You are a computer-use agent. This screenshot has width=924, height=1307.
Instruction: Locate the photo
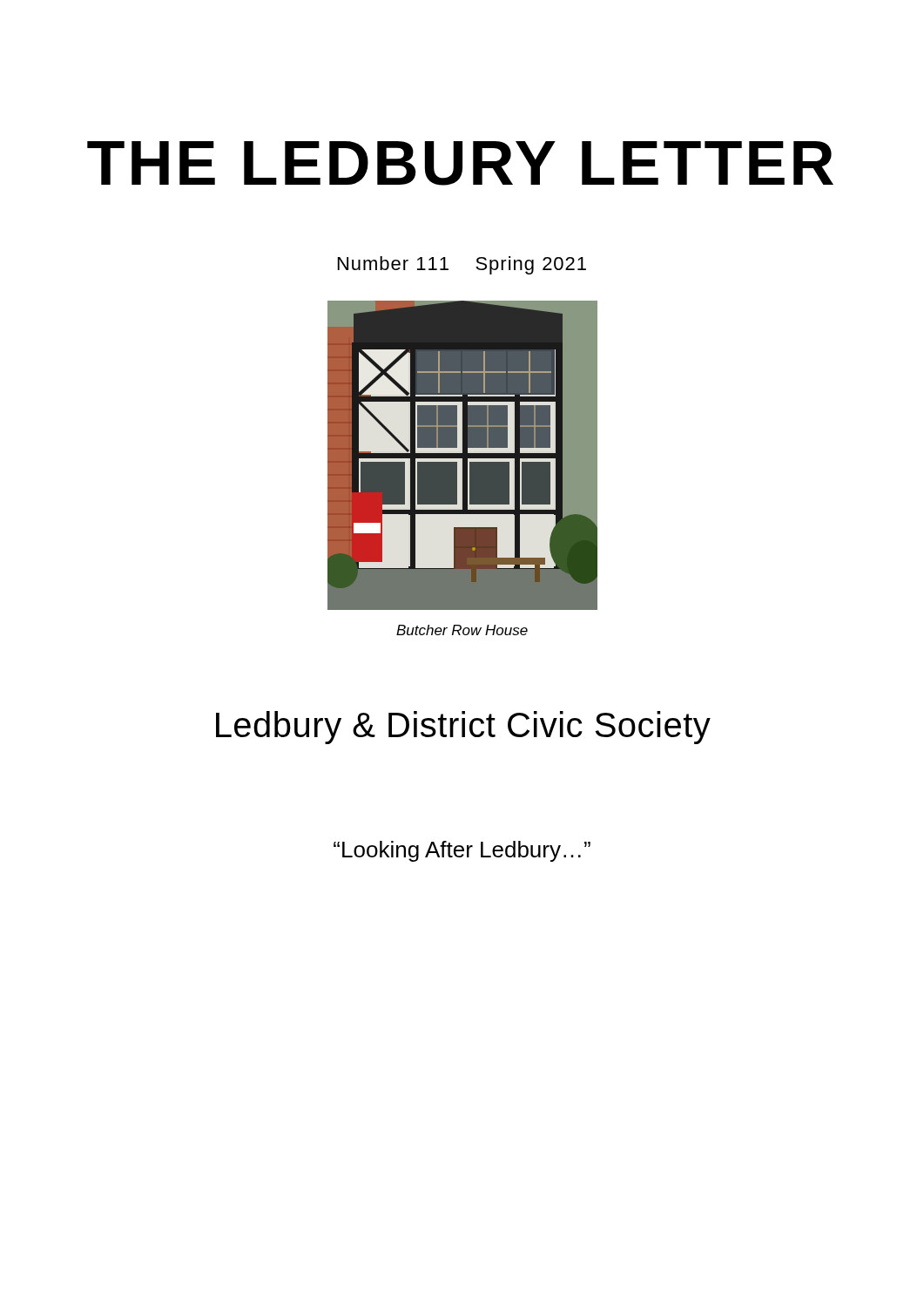tap(462, 455)
